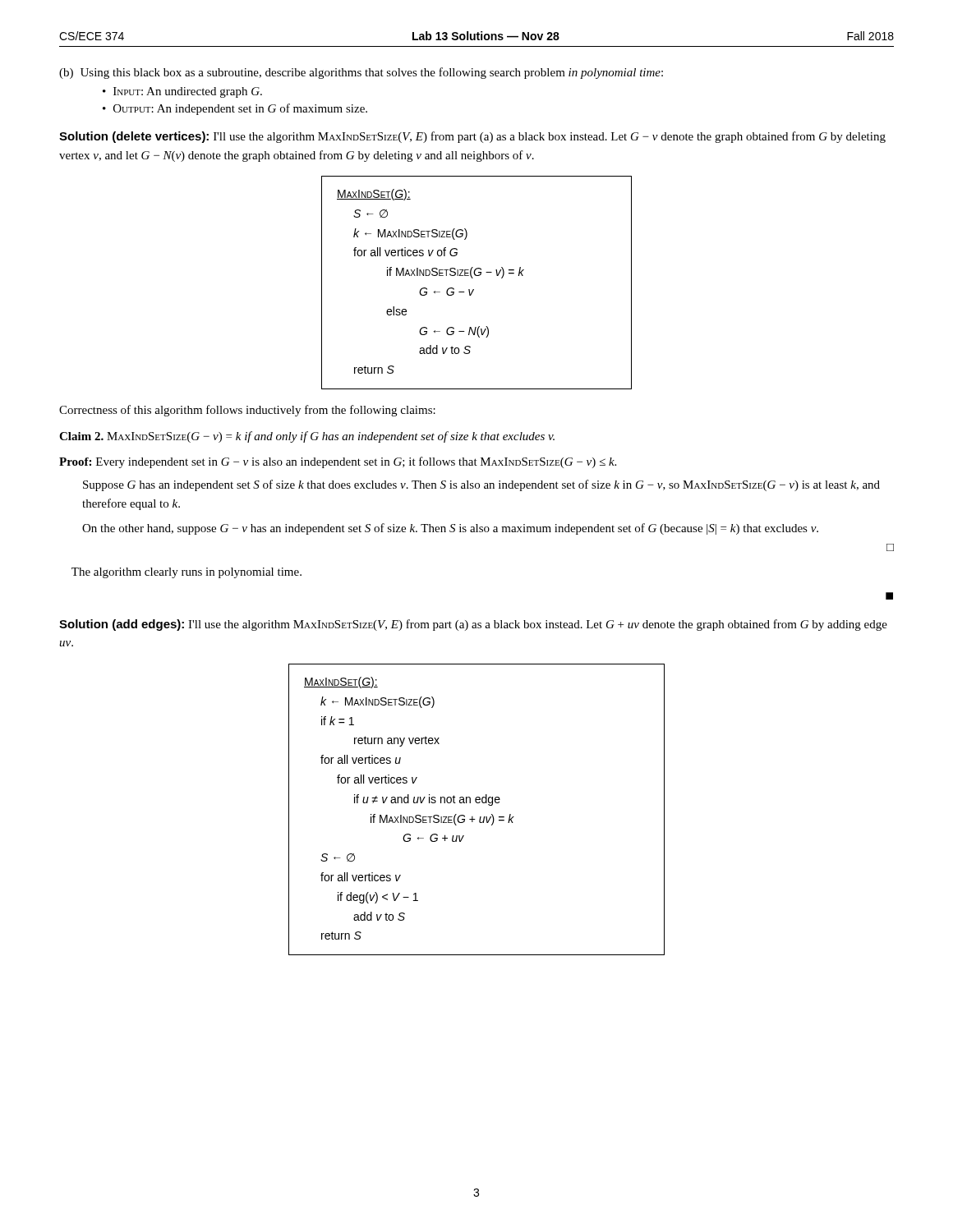The image size is (953, 1232).
Task: Point to the block beginning "On the other hand, suppose G"
Action: pyautogui.click(x=488, y=539)
